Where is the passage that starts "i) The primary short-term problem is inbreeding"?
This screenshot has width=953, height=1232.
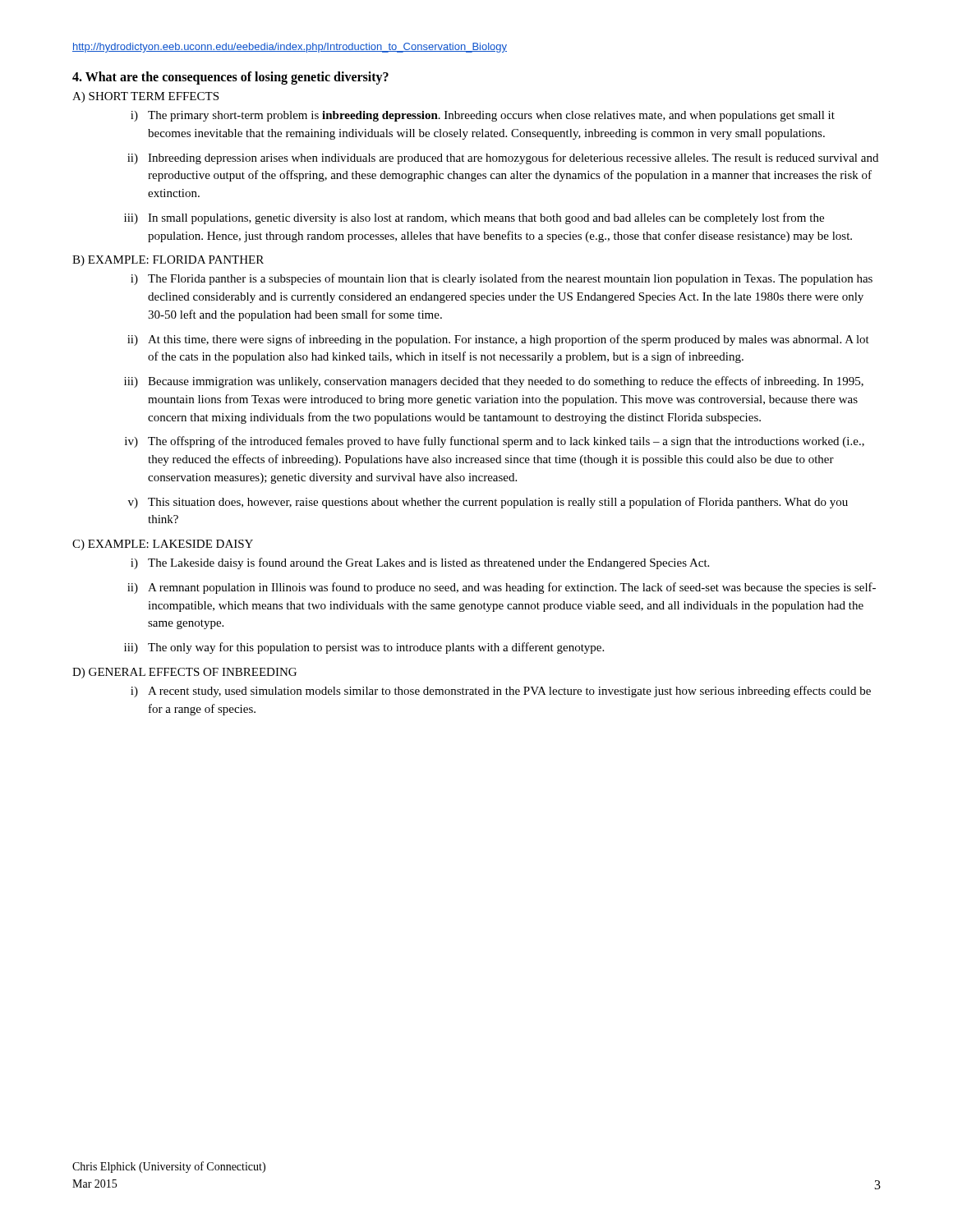(476, 125)
